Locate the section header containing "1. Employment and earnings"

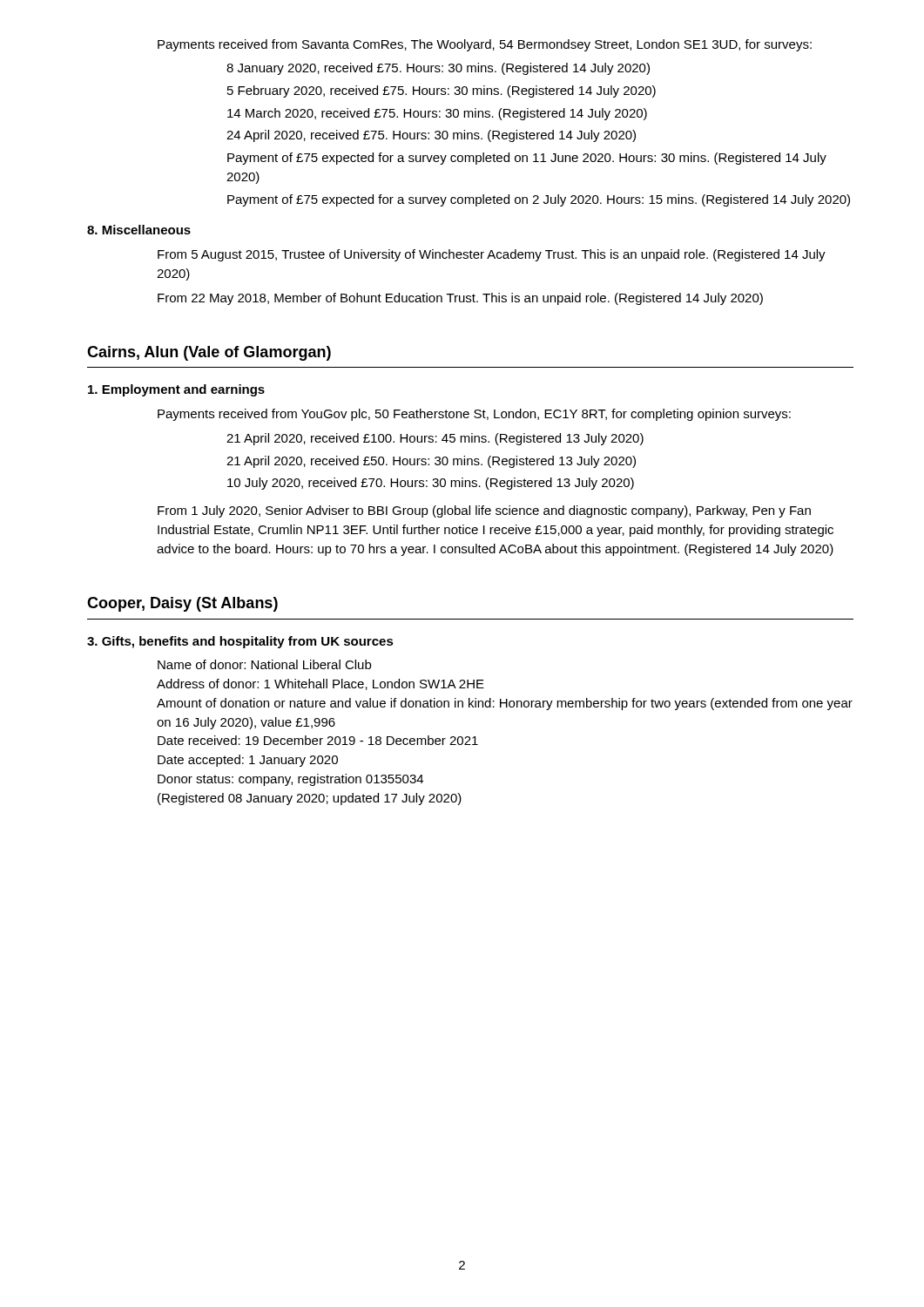[x=176, y=389]
